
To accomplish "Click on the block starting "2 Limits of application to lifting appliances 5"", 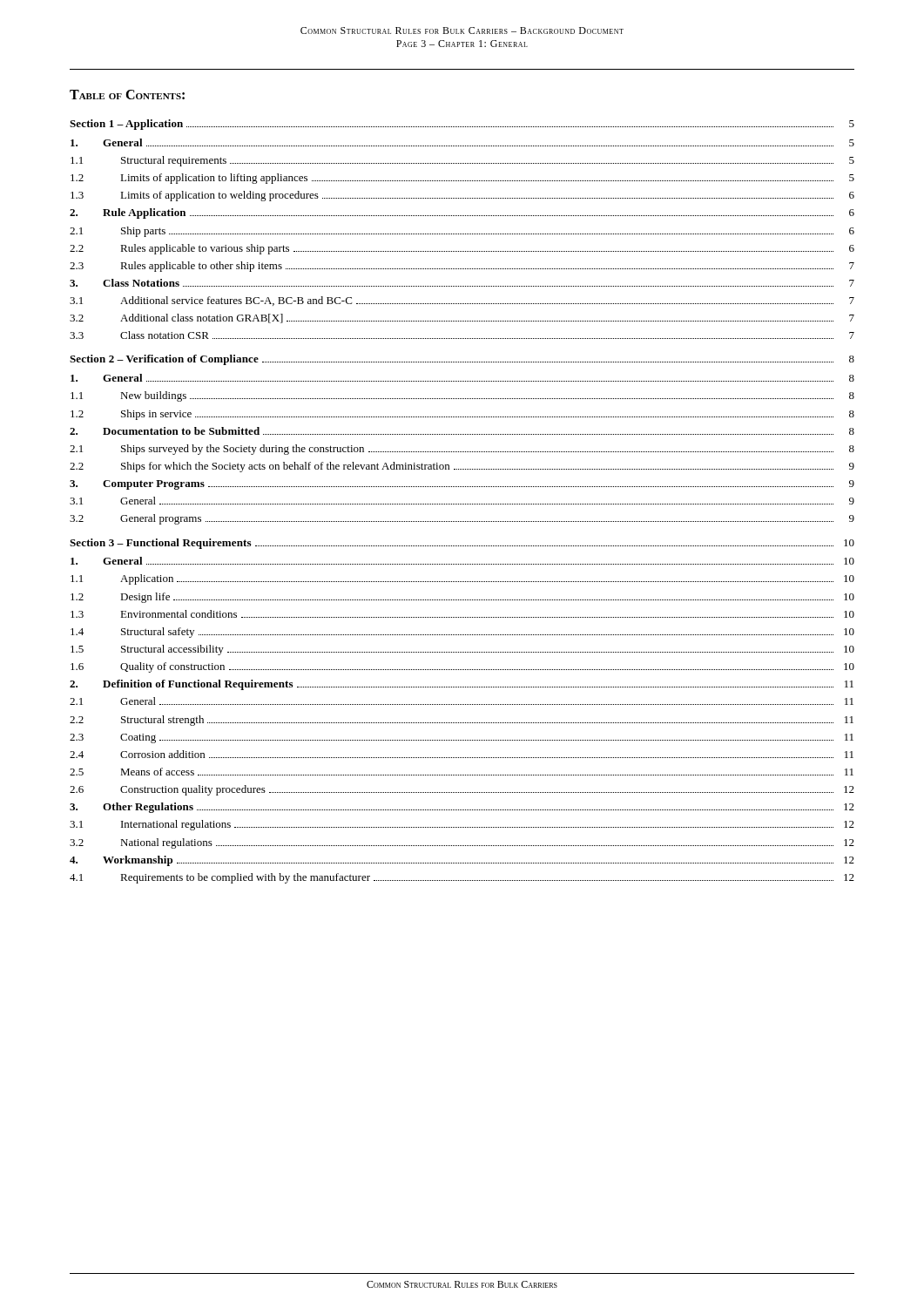I will coord(462,178).
